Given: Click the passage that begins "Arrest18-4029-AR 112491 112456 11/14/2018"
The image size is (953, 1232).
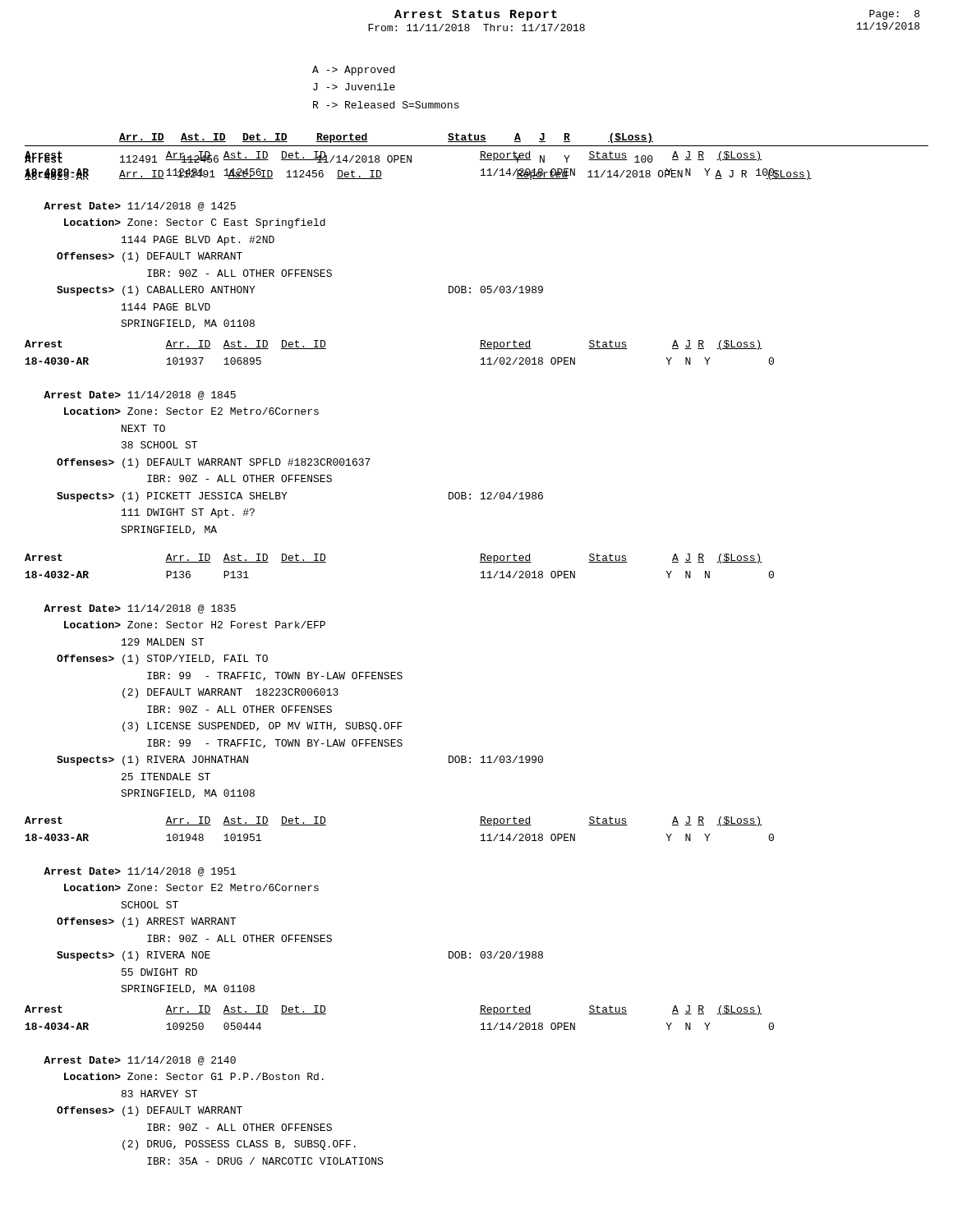Looking at the screenshot, I should [x=476, y=169].
